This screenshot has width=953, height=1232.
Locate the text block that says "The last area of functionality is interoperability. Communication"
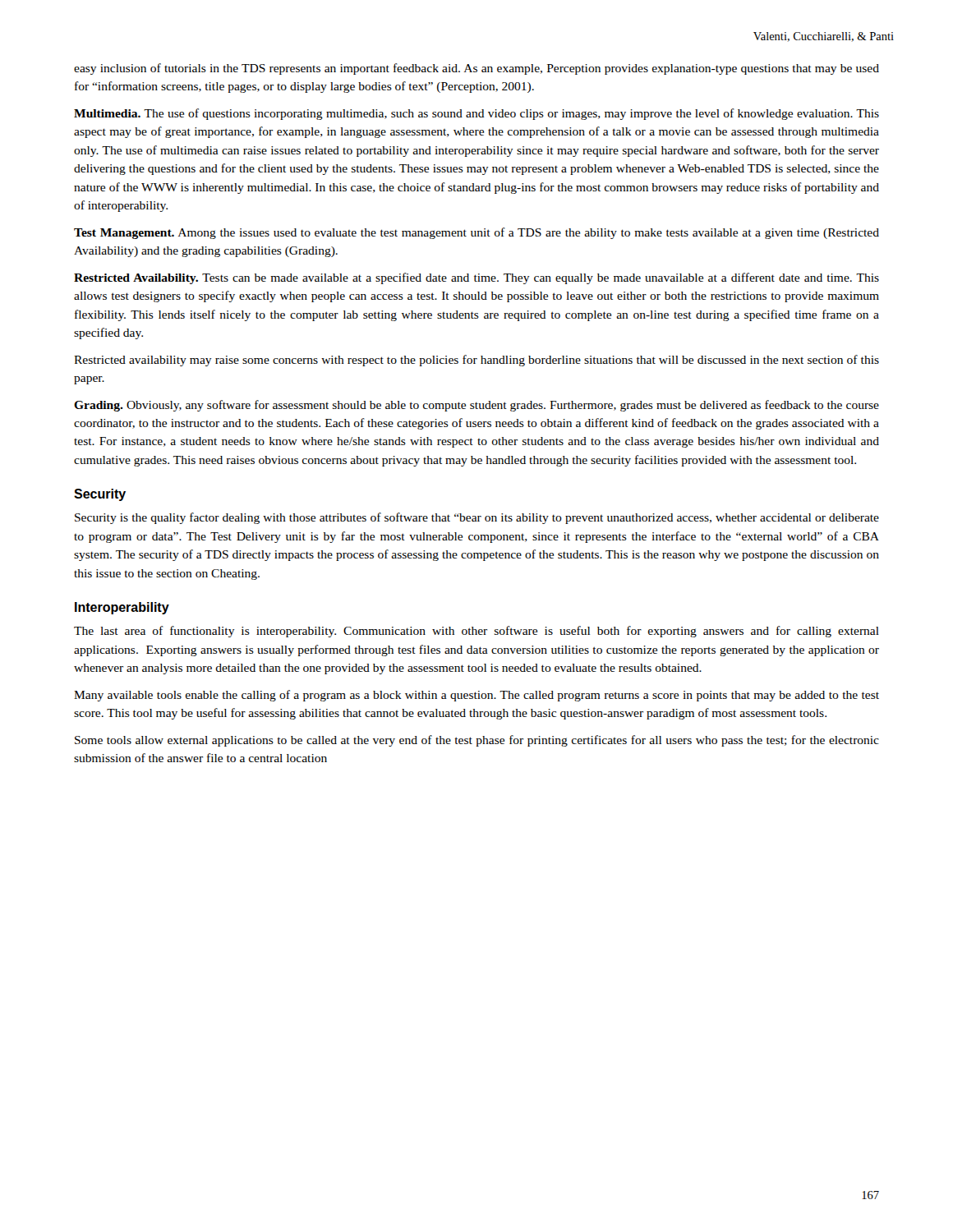476,650
